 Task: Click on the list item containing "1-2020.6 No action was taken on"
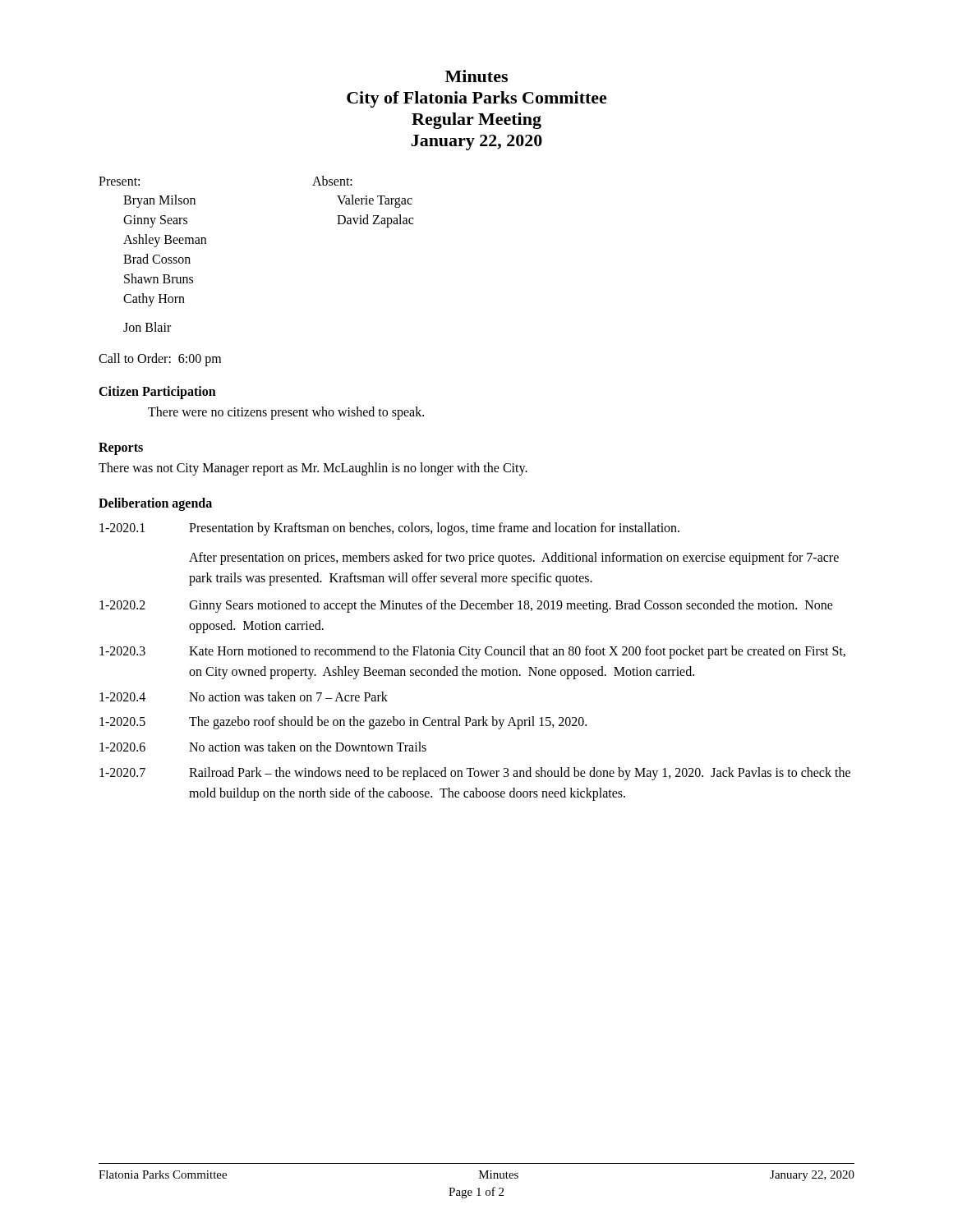click(x=263, y=747)
